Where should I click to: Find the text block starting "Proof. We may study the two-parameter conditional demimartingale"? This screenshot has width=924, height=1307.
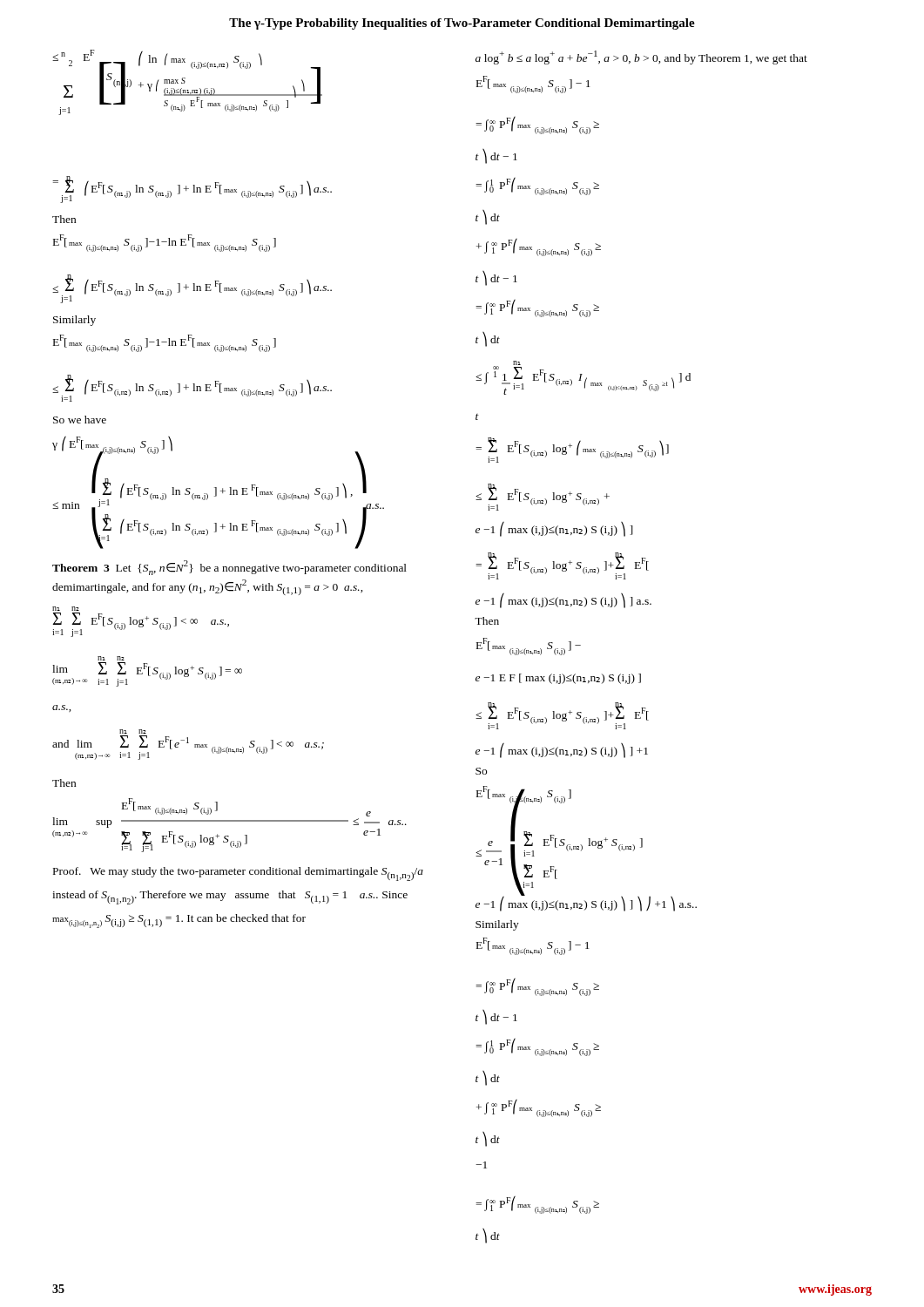coord(238,897)
